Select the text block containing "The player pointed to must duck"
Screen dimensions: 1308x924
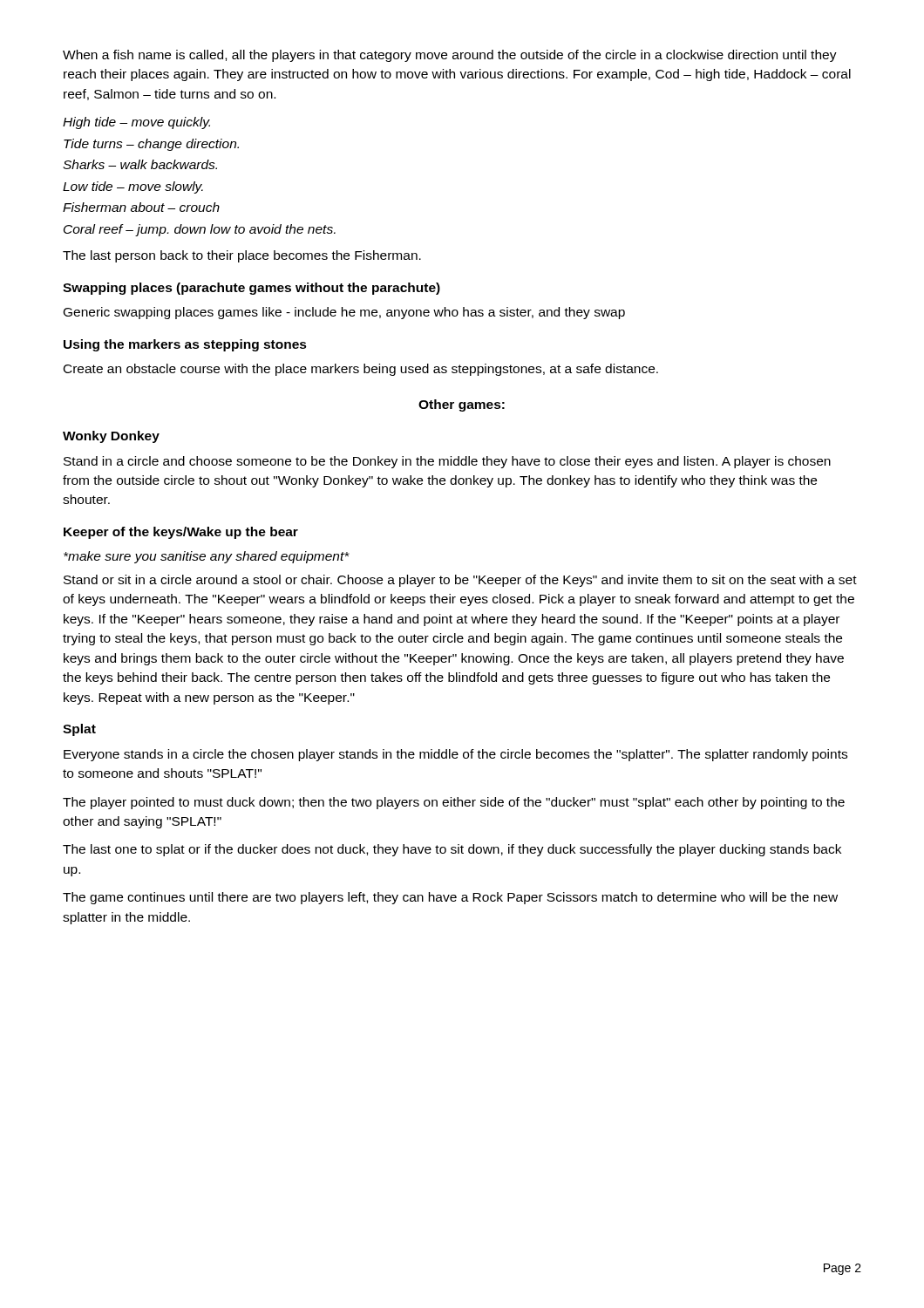pyautogui.click(x=454, y=811)
